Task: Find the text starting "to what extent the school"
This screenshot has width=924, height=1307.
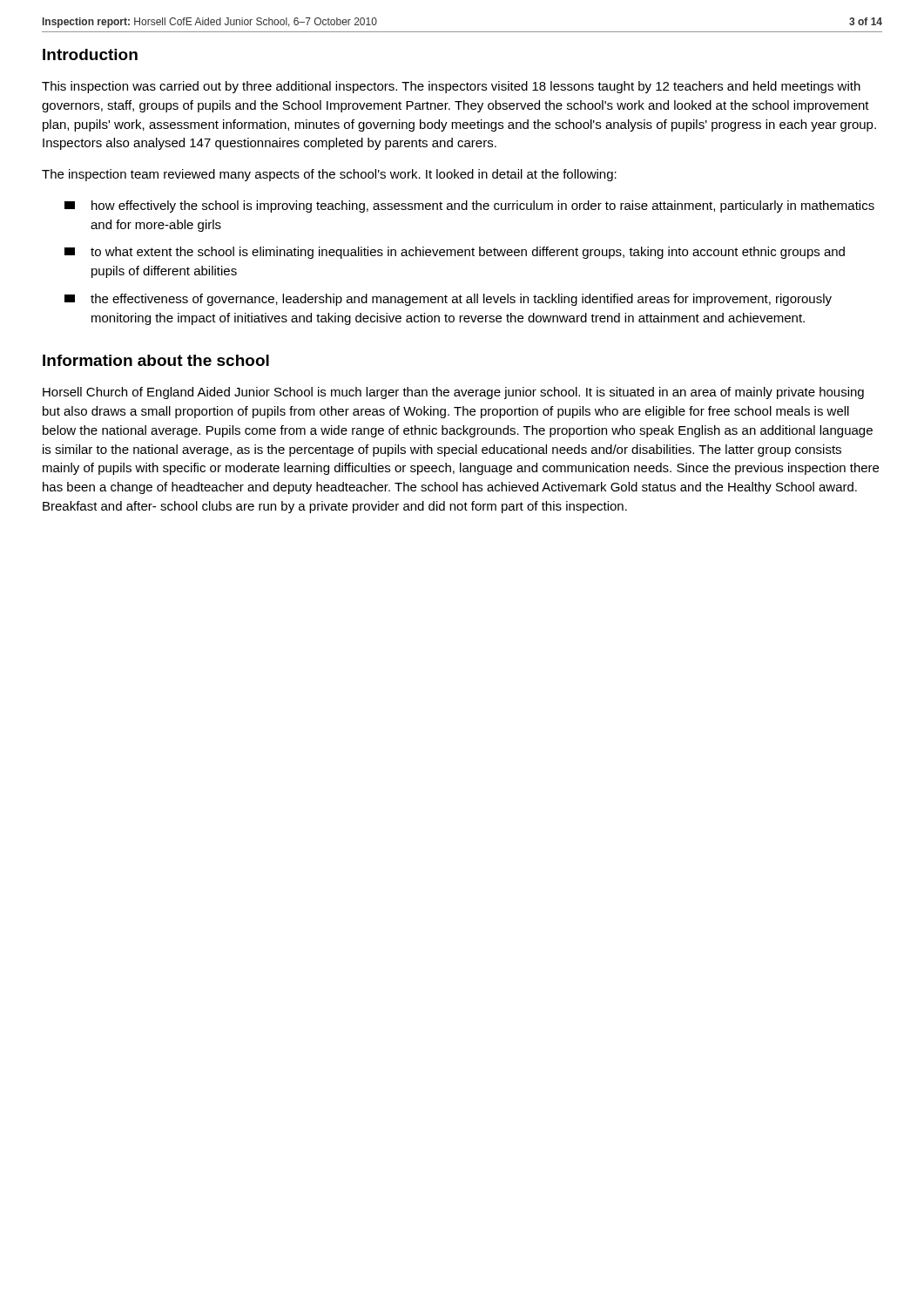Action: point(472,261)
